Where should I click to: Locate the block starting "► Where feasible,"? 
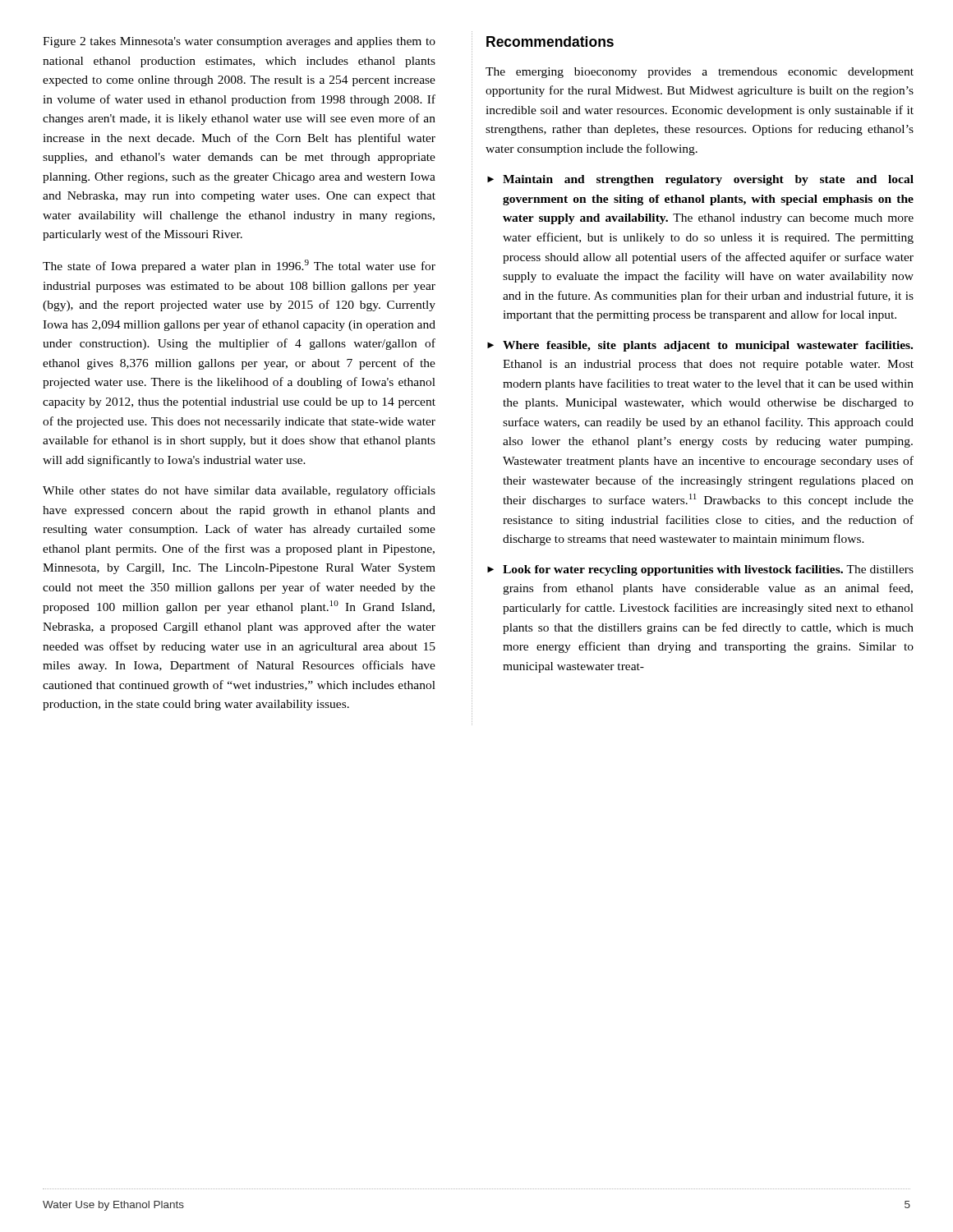tap(700, 442)
